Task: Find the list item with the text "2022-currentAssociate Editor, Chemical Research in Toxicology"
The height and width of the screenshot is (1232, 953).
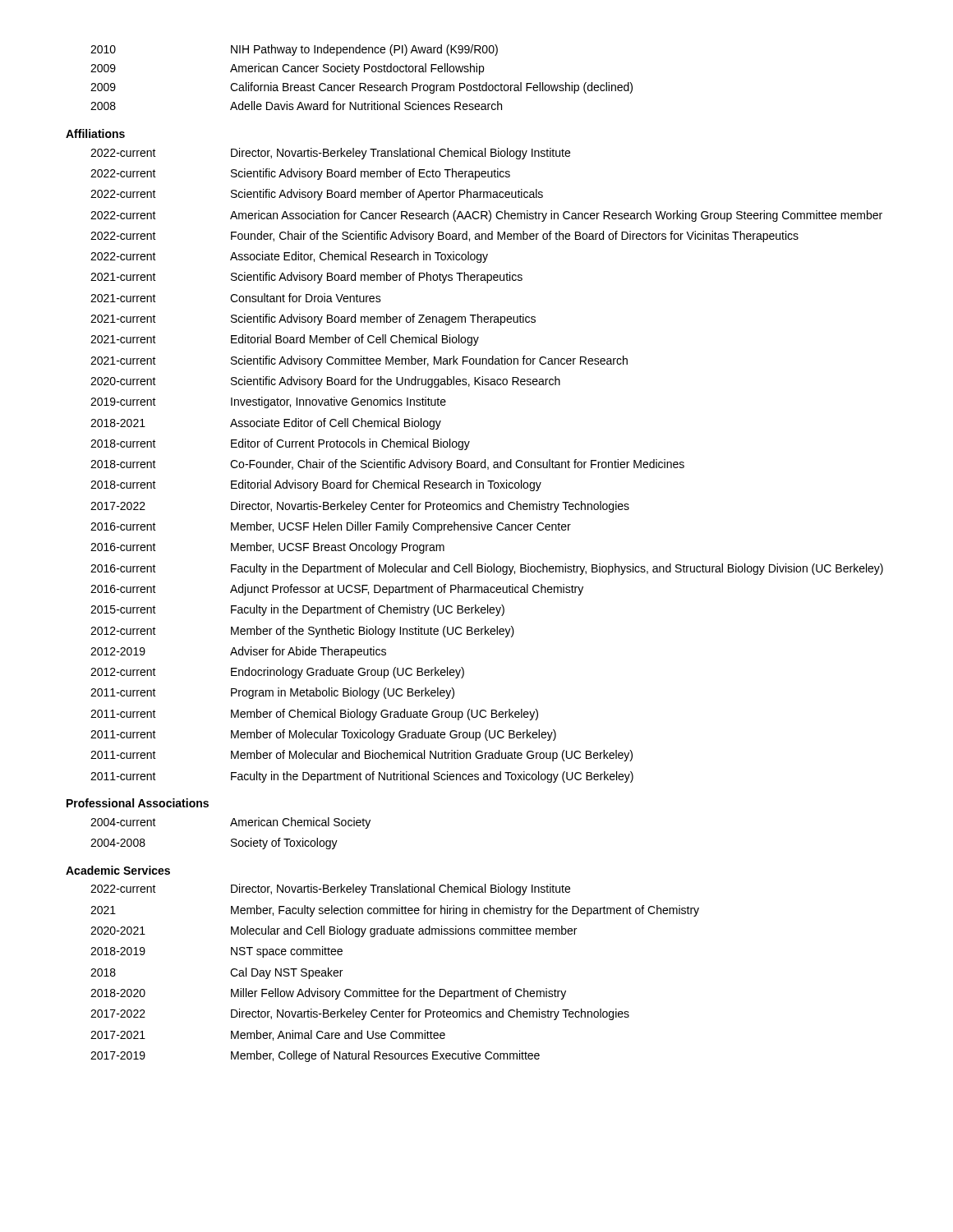Action: (476, 257)
